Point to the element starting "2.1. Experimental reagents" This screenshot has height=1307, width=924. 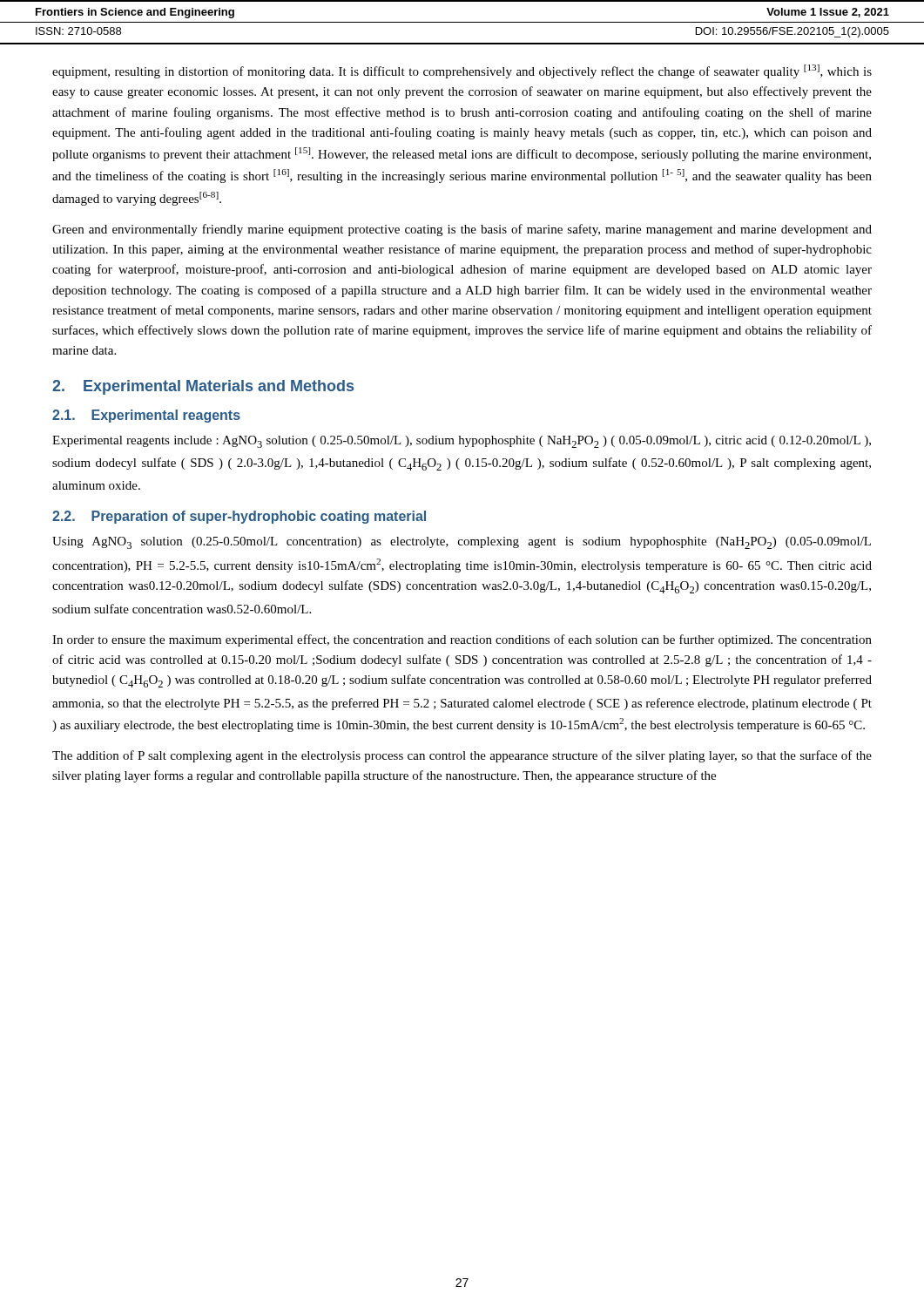(146, 416)
